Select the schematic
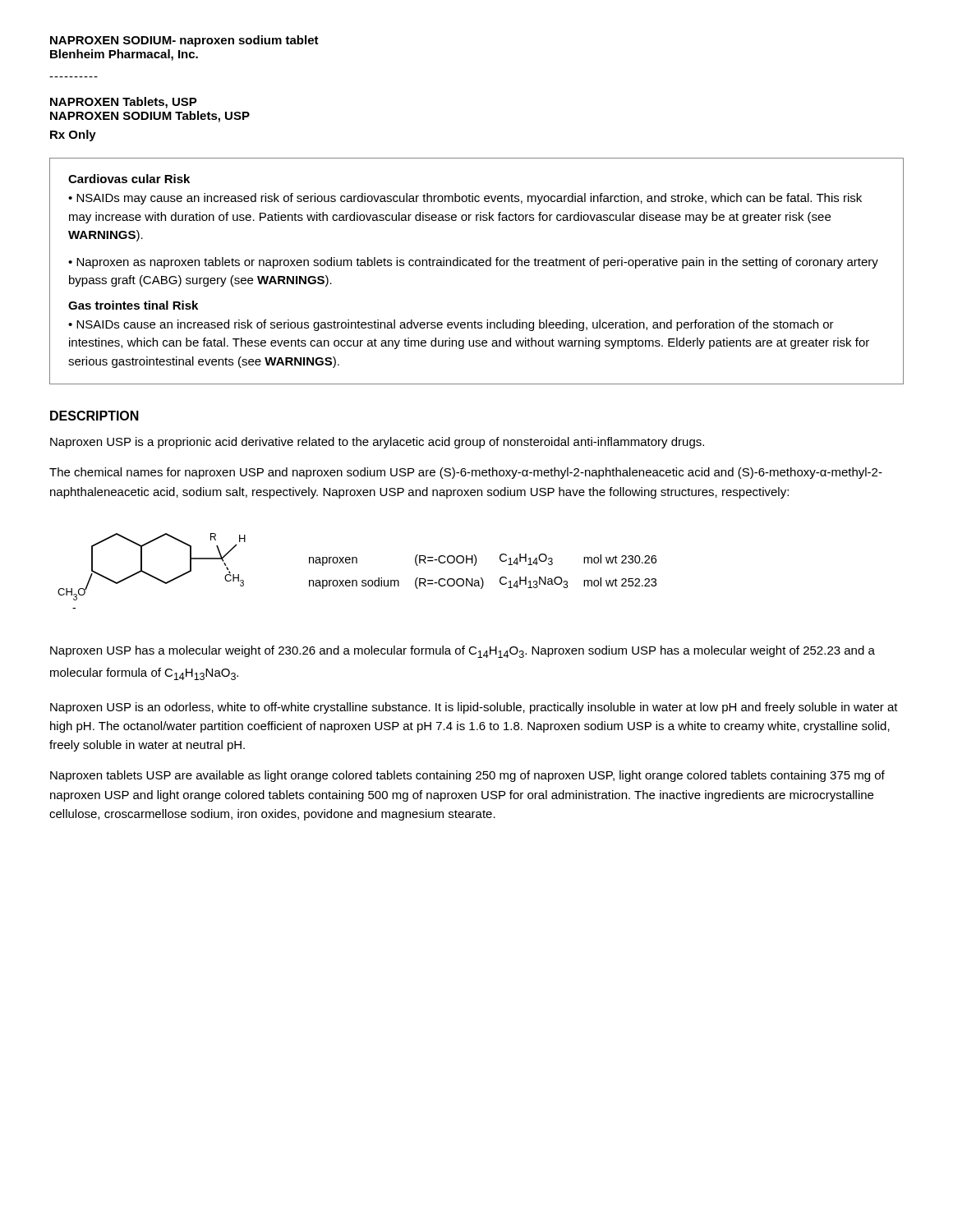953x1232 pixels. [476, 571]
